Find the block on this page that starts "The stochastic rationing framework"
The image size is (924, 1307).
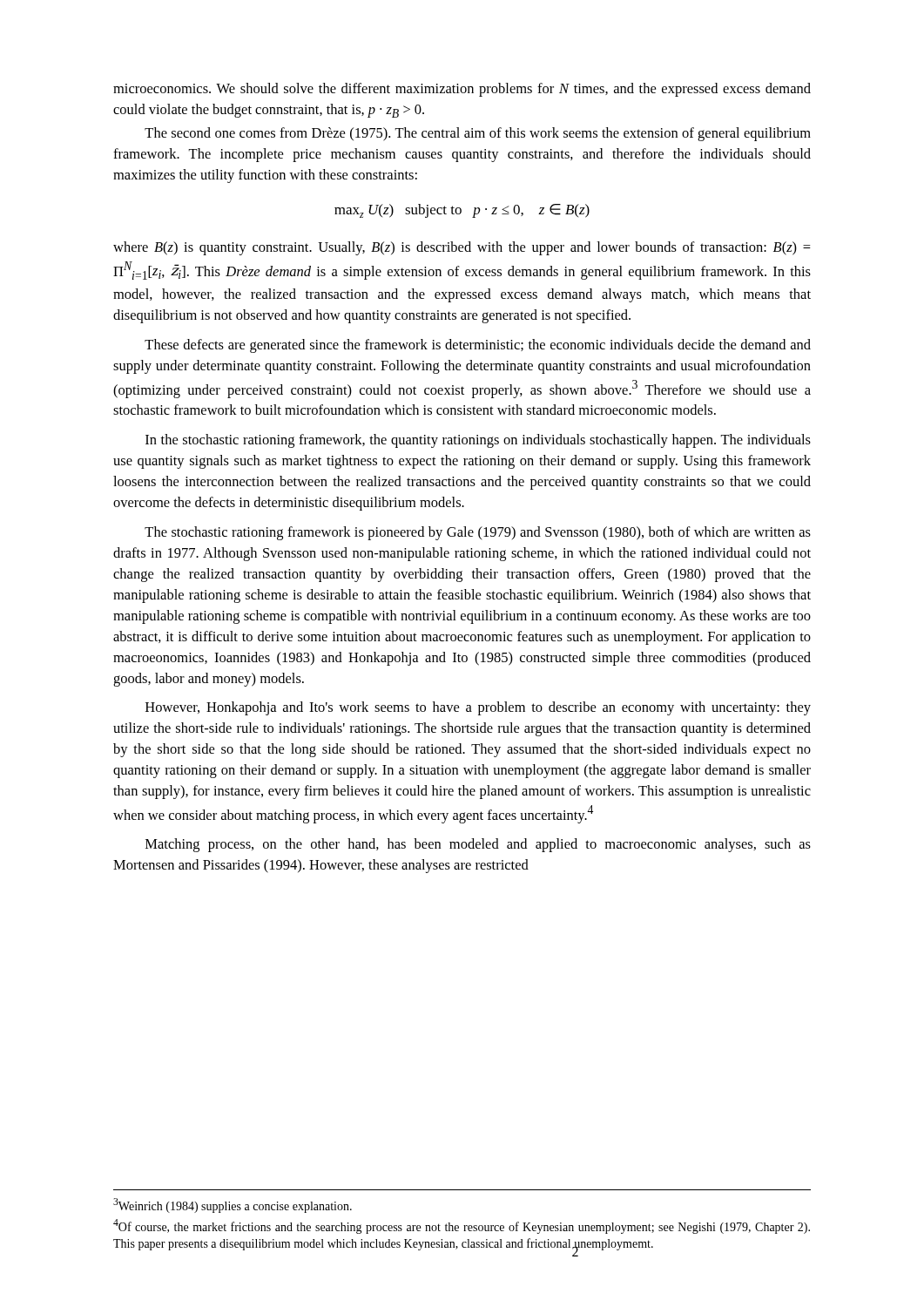coord(462,605)
